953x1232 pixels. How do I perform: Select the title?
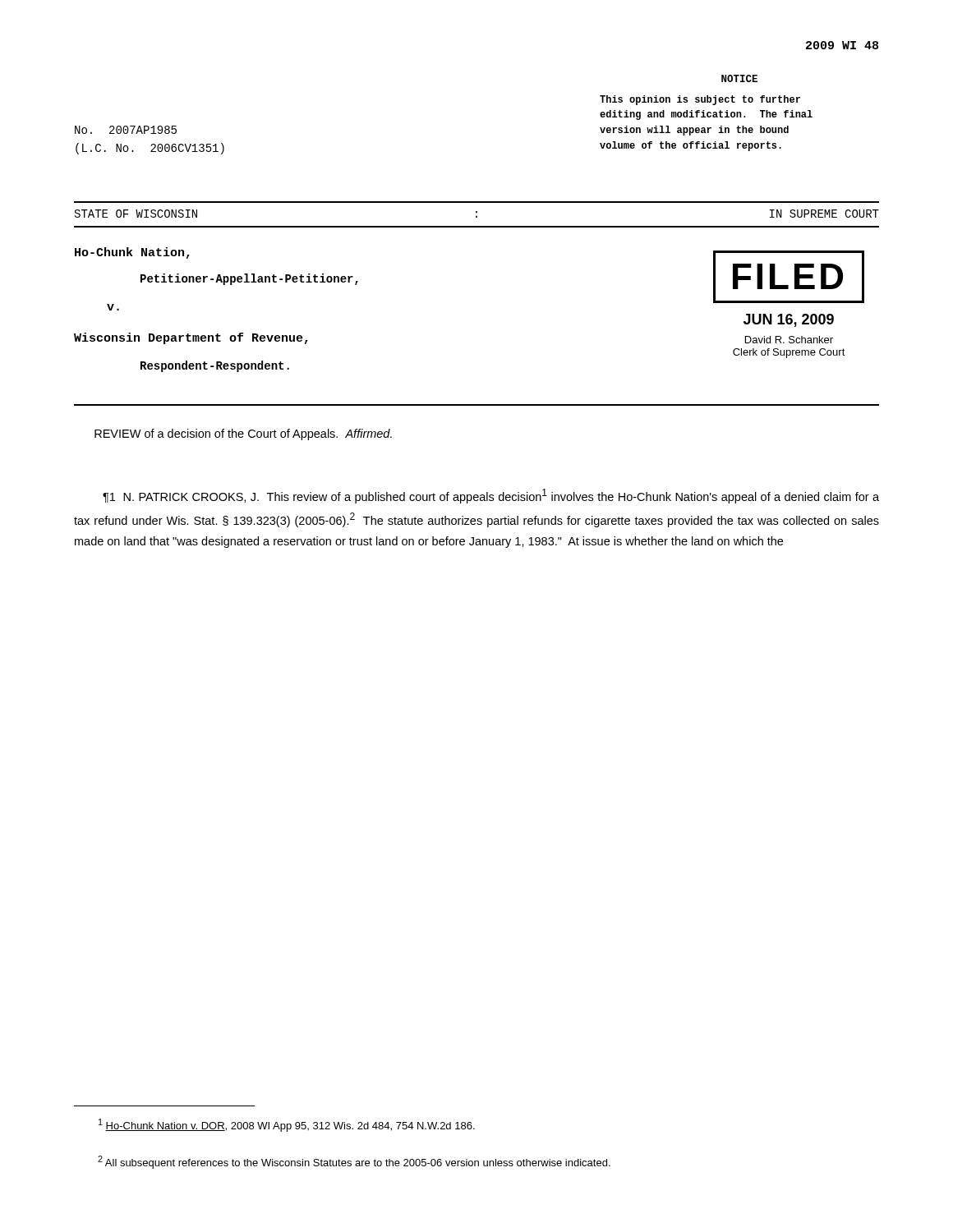[133, 253]
